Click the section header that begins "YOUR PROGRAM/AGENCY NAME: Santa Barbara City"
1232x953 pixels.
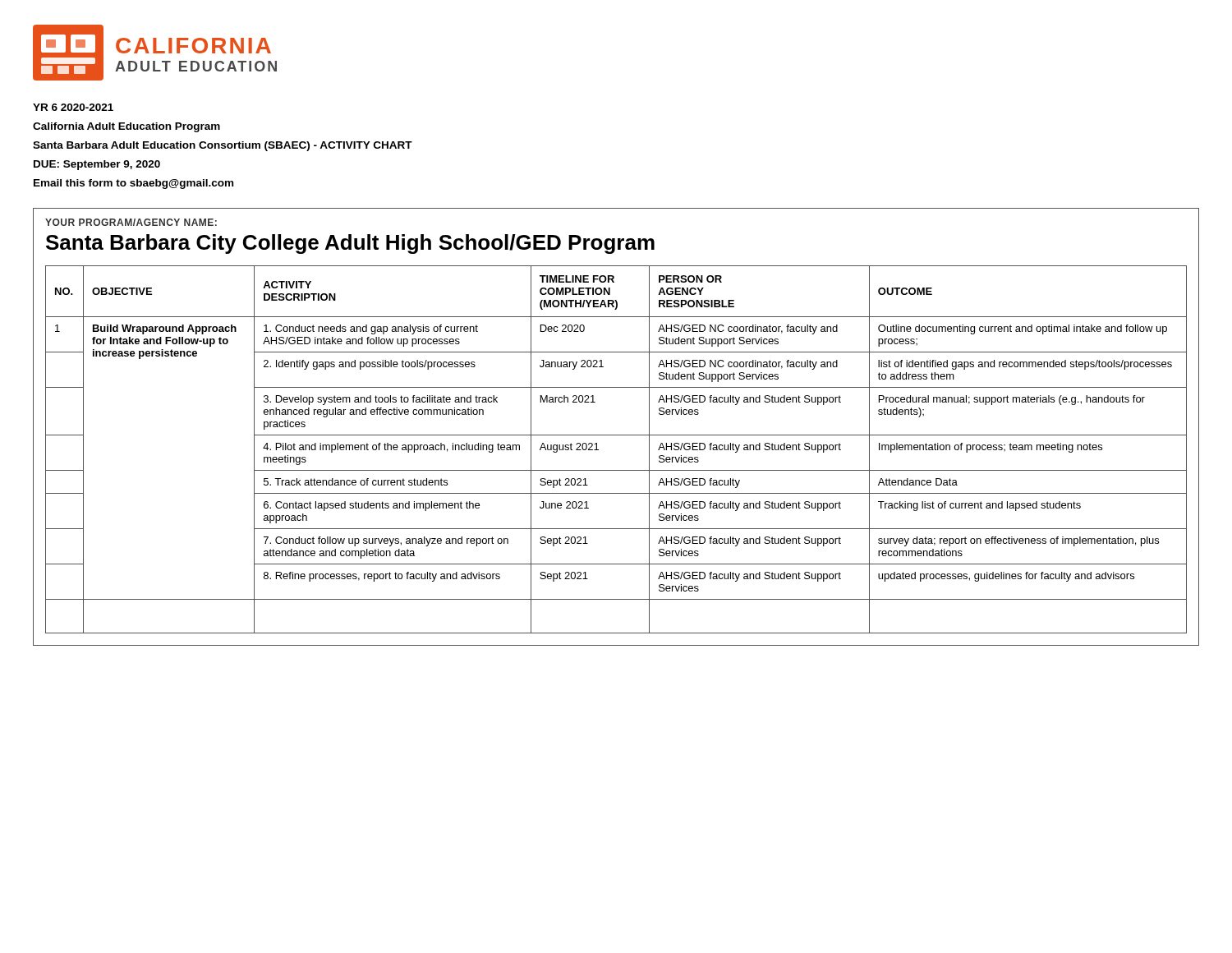[616, 425]
